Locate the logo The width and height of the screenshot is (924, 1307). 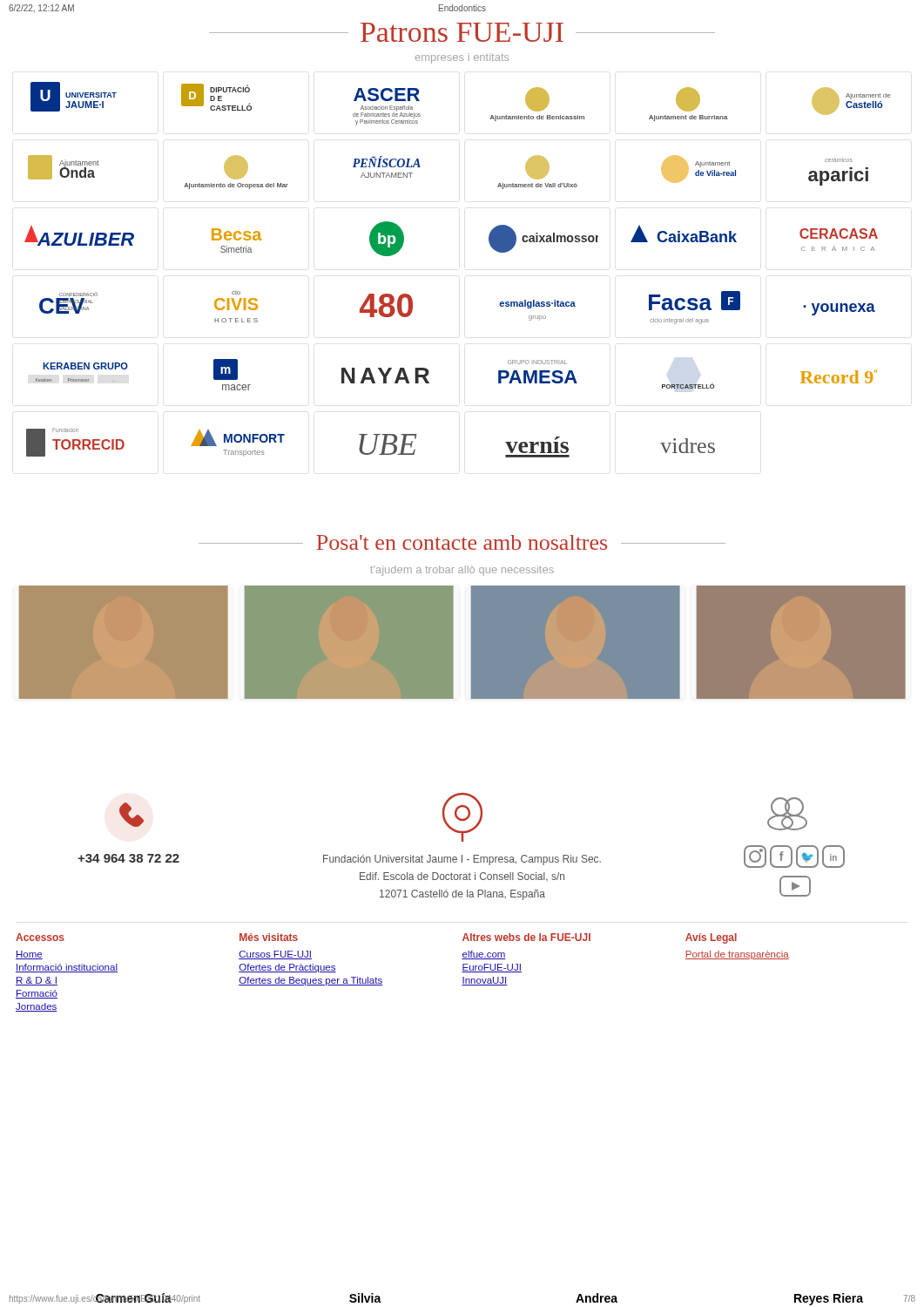tap(462, 275)
